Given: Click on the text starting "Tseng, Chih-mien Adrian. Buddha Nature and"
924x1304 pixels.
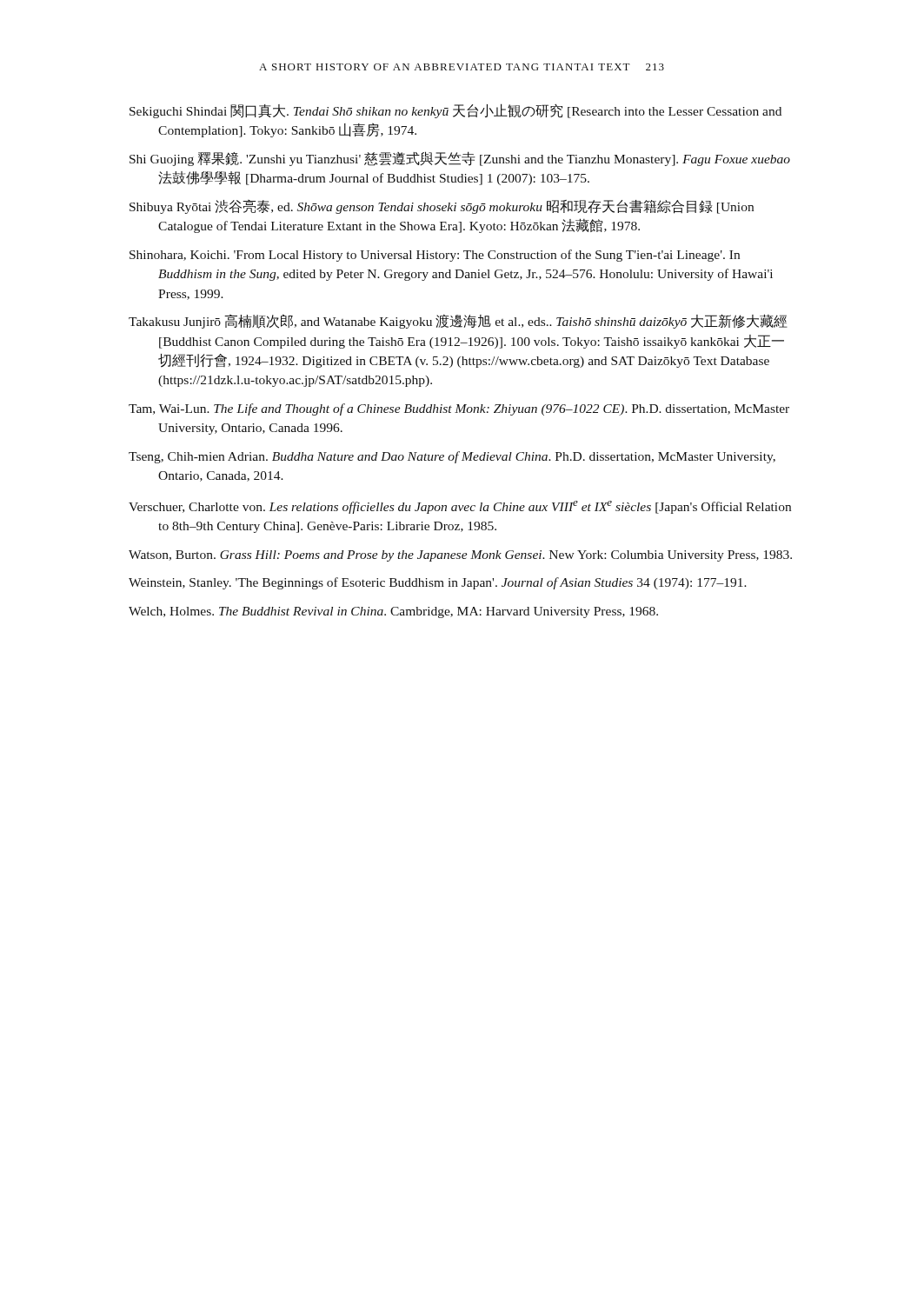Looking at the screenshot, I should click(x=452, y=466).
